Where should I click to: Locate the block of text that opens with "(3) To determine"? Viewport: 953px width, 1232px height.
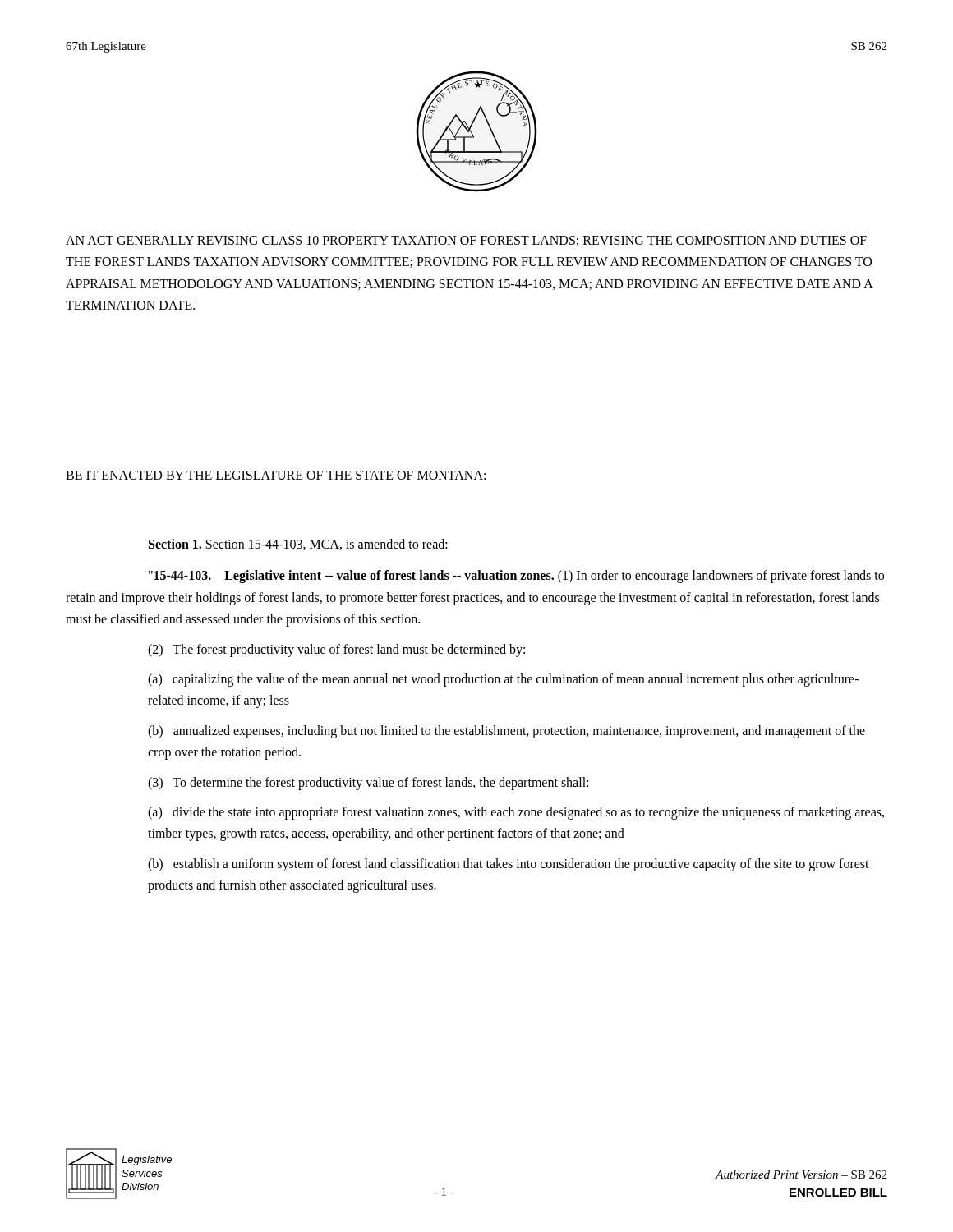[369, 782]
